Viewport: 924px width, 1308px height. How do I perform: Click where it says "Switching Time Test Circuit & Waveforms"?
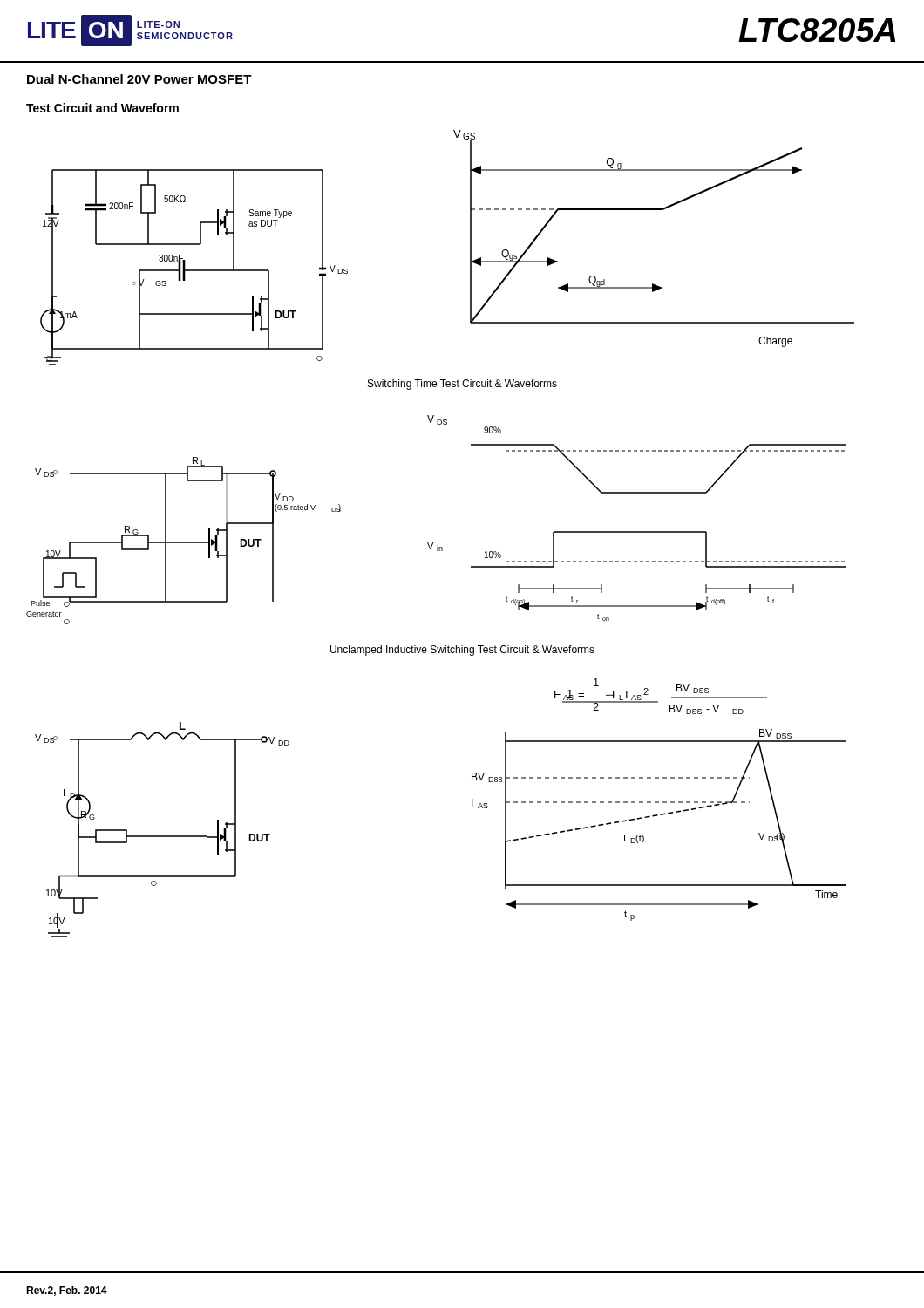(x=462, y=384)
